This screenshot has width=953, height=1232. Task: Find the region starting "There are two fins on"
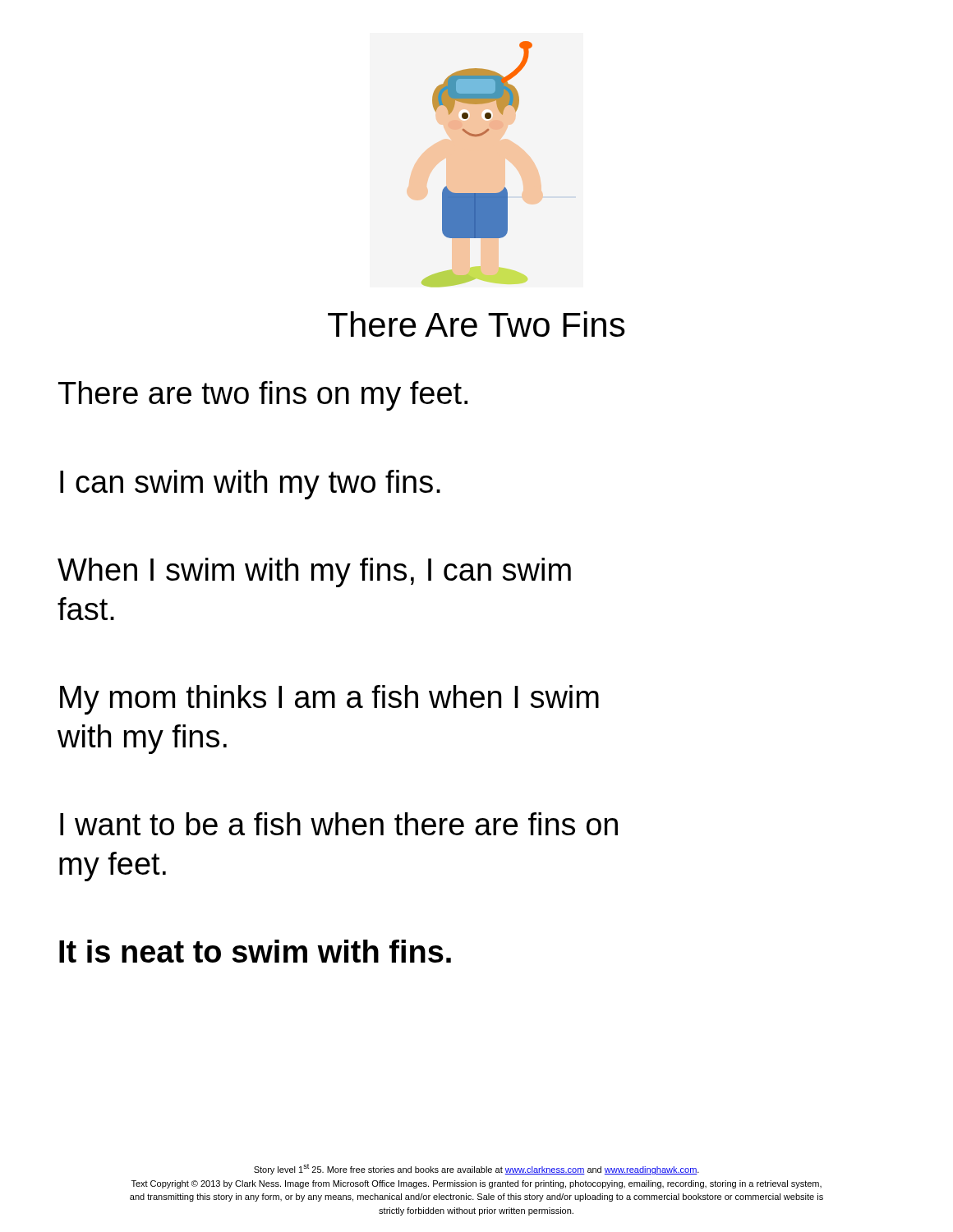[x=476, y=394]
